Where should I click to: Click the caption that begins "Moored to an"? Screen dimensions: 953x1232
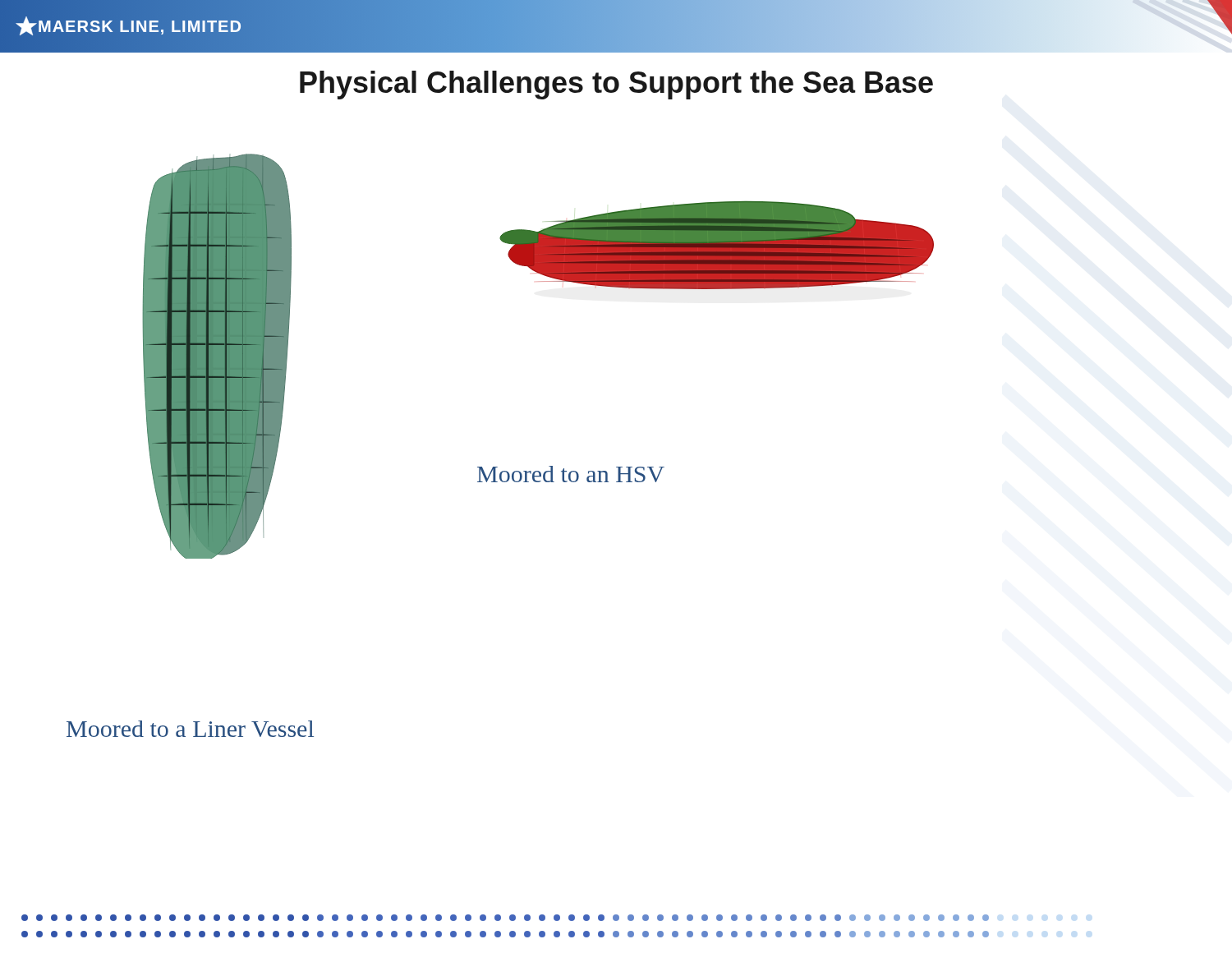tap(570, 474)
